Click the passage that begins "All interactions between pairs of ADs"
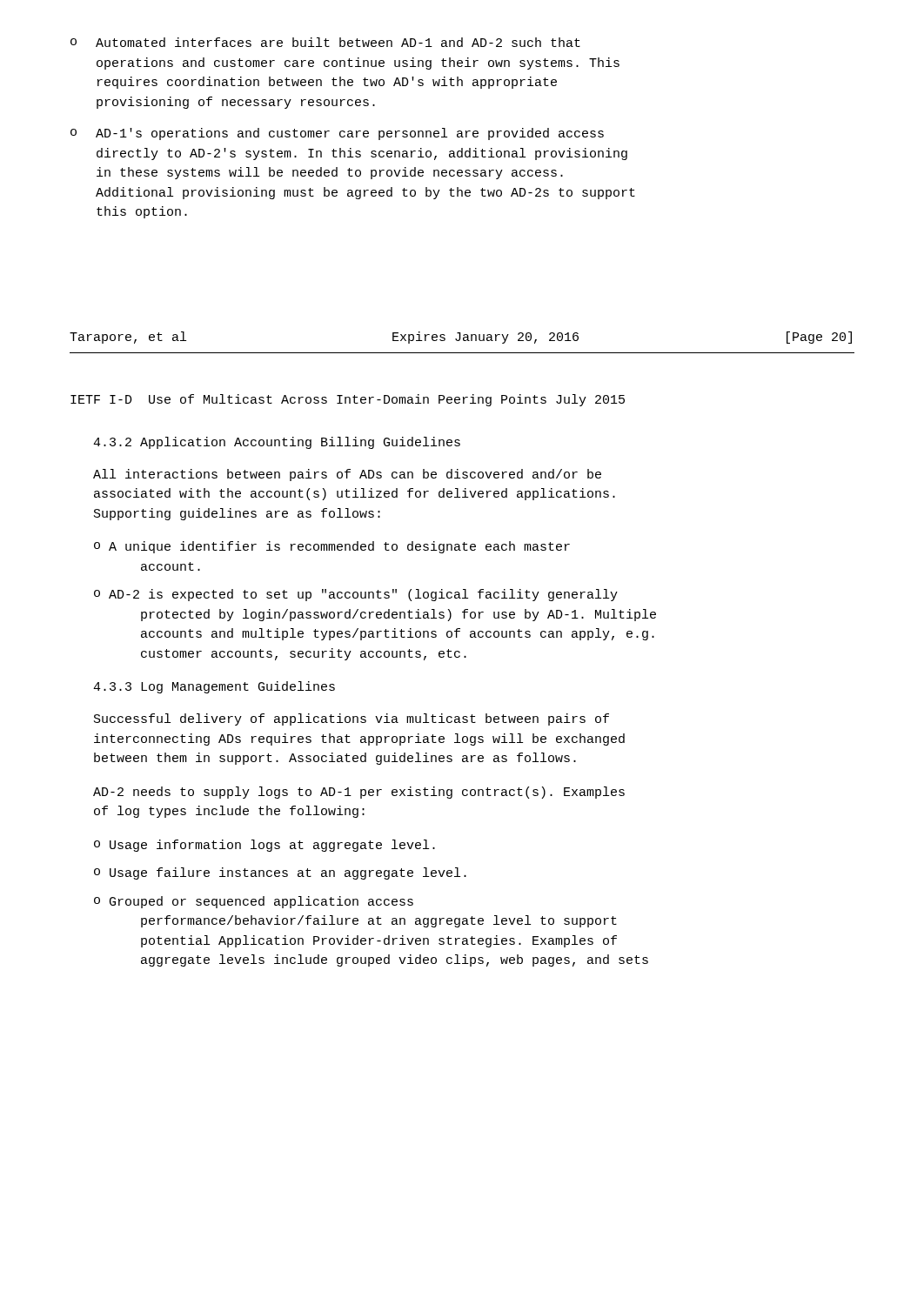Screen dimensions: 1305x924 coord(344,495)
